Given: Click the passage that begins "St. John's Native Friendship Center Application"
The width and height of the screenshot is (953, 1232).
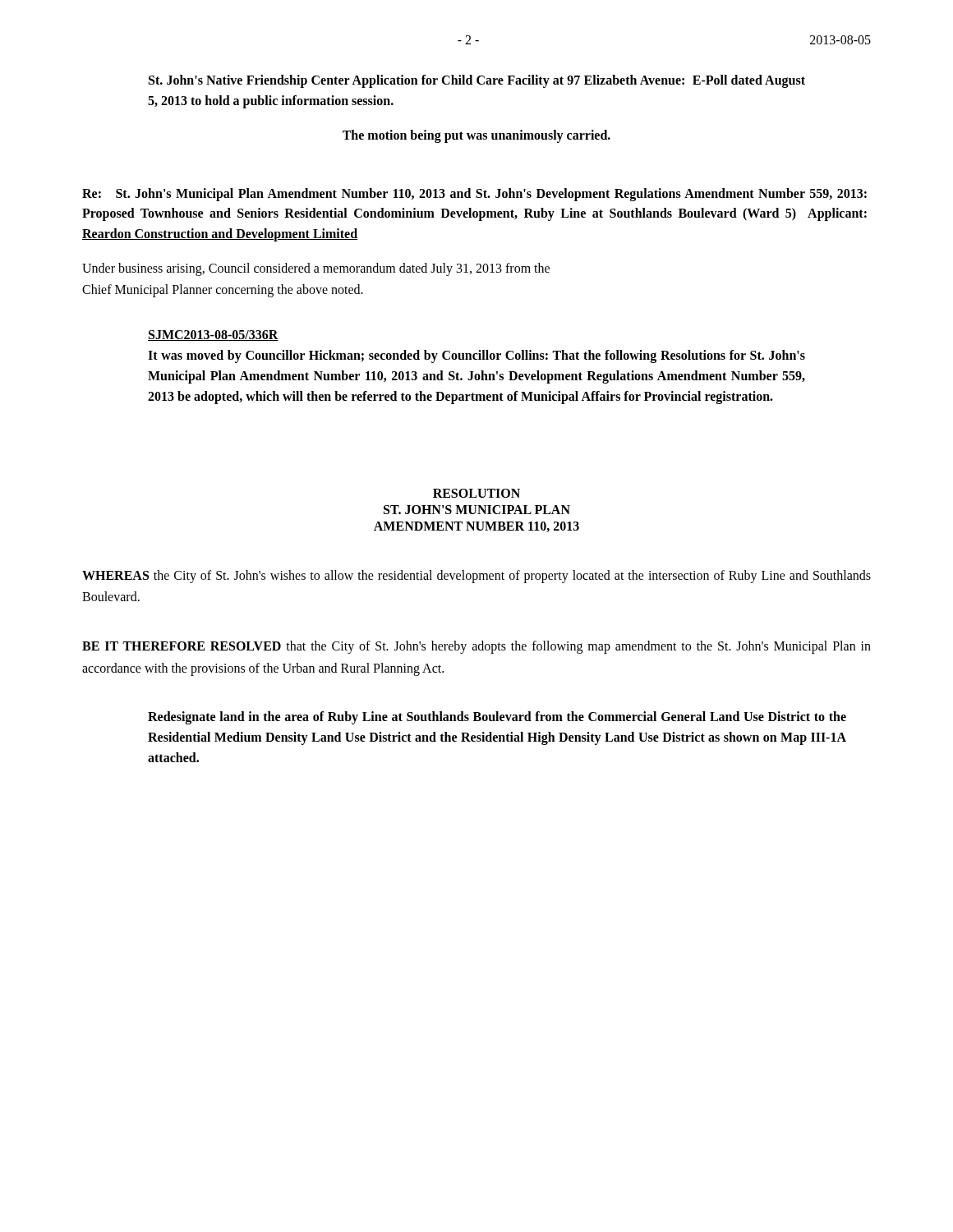Looking at the screenshot, I should tap(476, 91).
